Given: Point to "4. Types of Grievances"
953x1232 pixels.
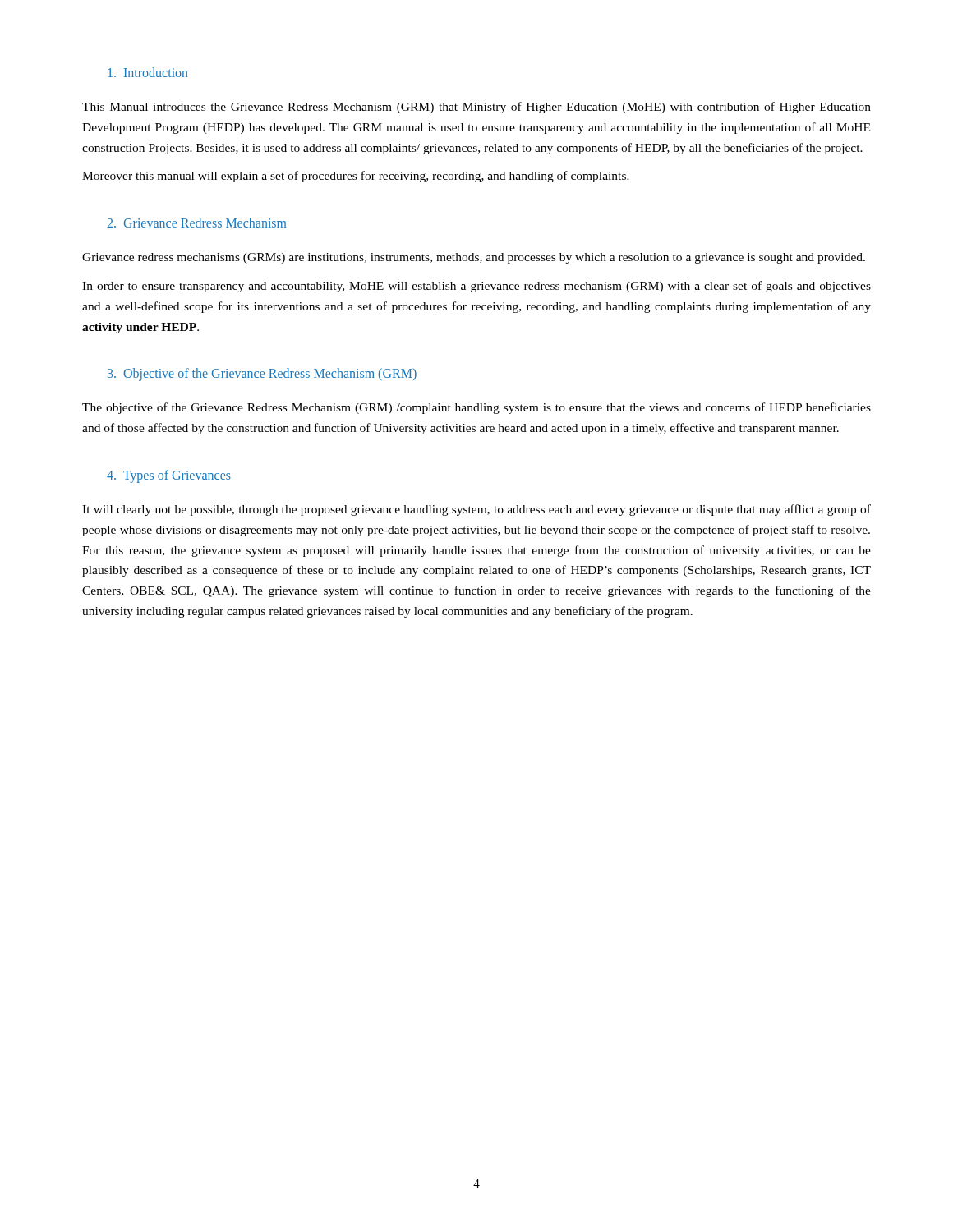Looking at the screenshot, I should coord(169,475).
